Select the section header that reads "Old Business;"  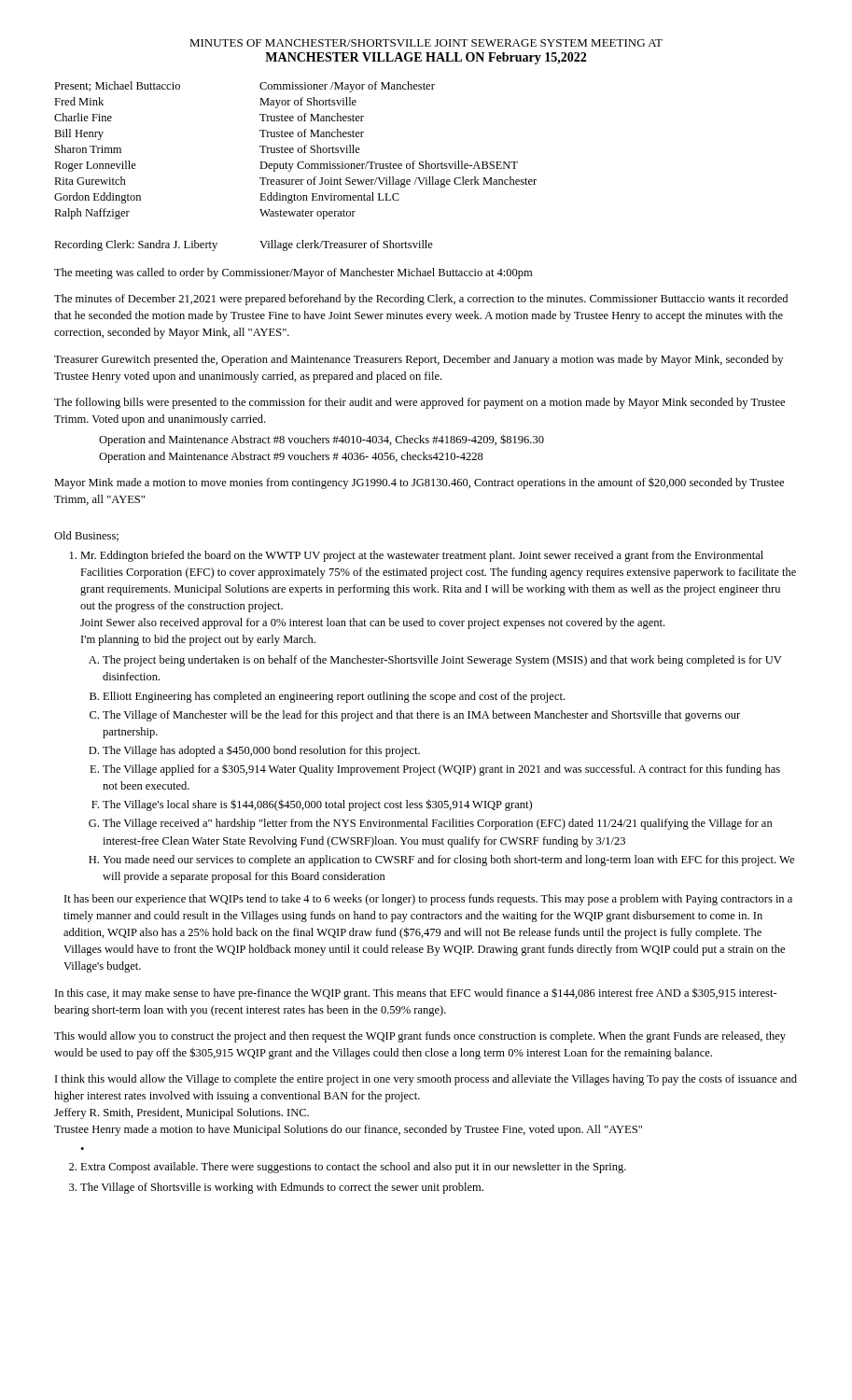[87, 535]
